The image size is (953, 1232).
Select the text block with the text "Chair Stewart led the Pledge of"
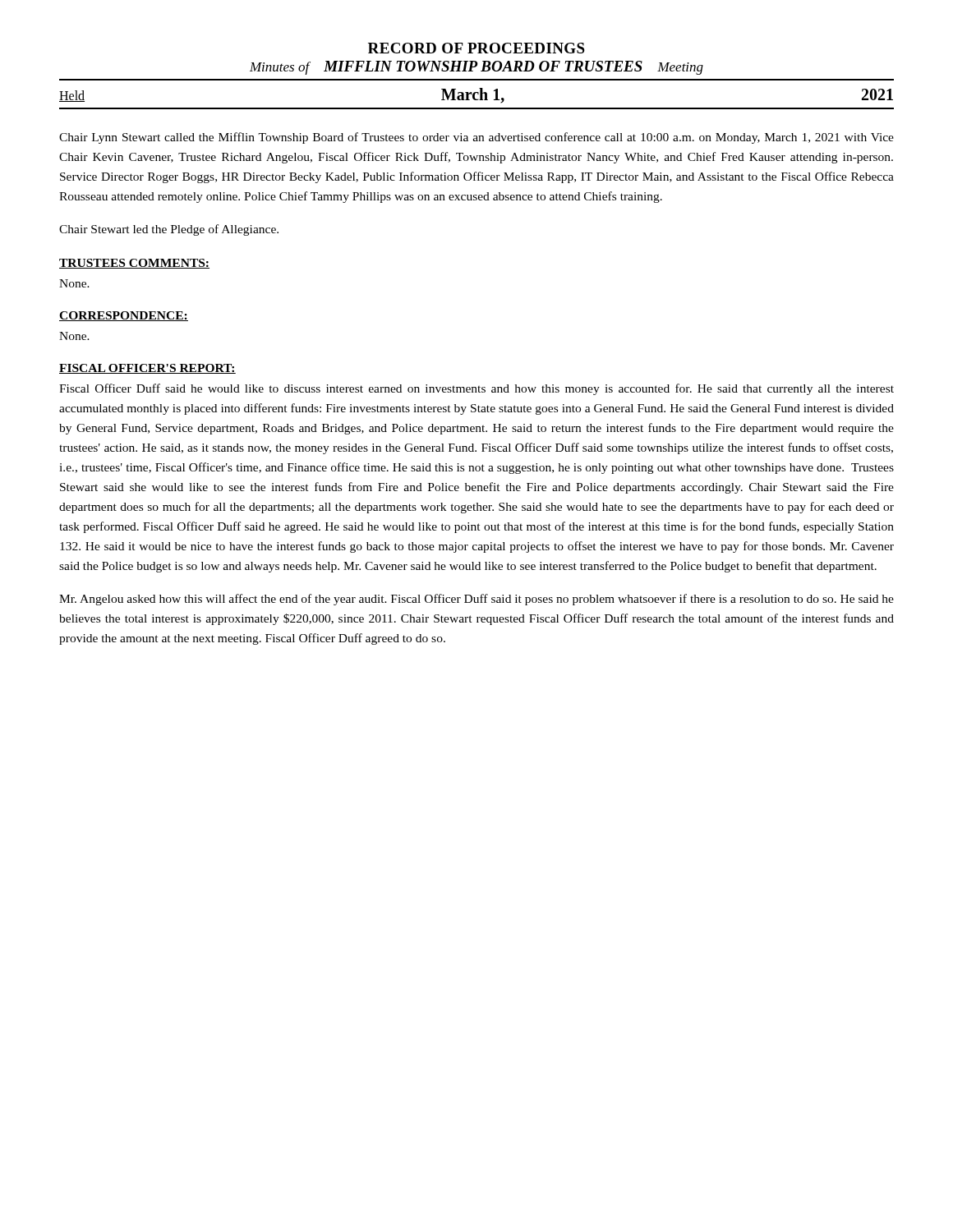click(x=169, y=229)
